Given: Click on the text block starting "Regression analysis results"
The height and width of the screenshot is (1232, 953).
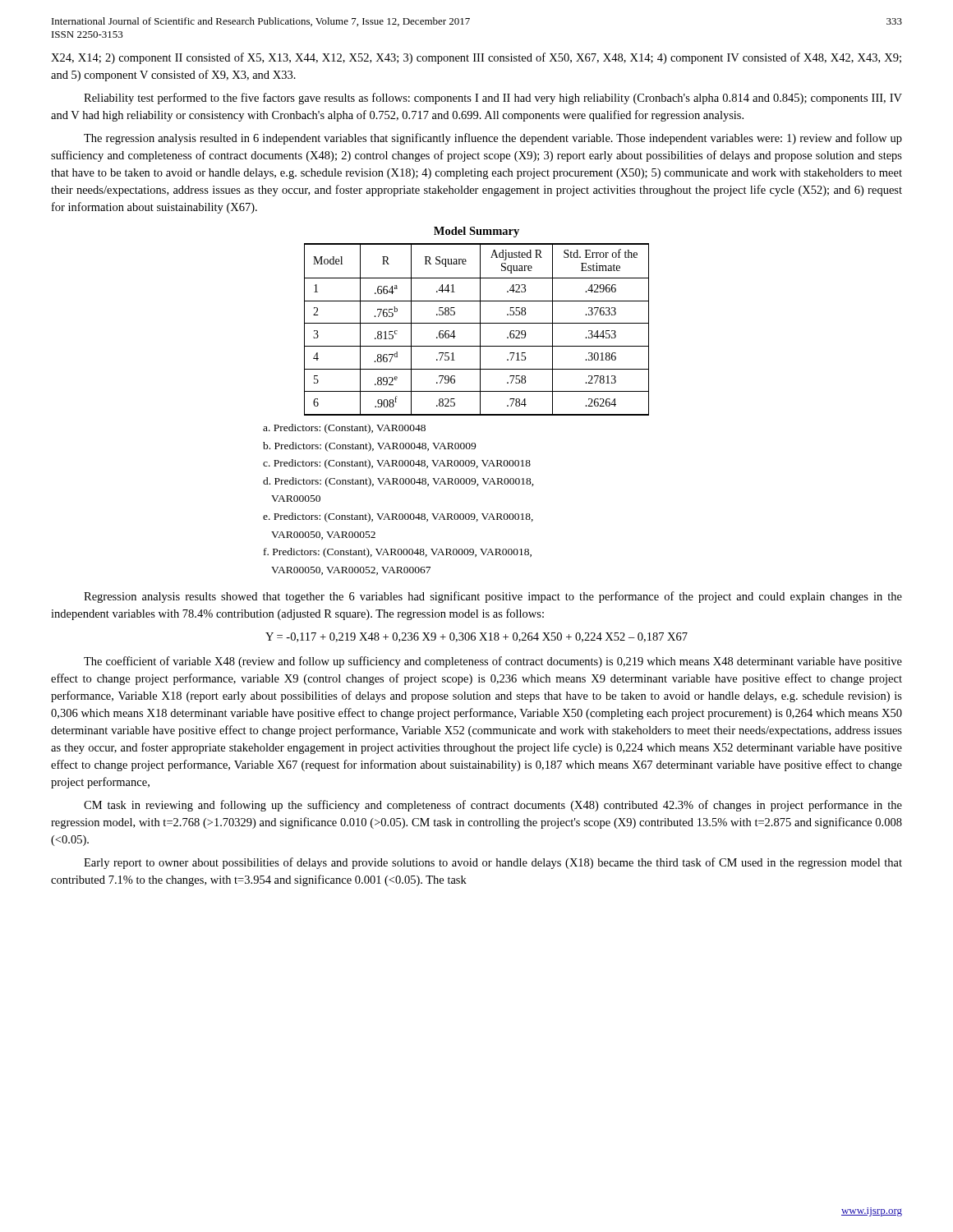Looking at the screenshot, I should click(x=476, y=606).
